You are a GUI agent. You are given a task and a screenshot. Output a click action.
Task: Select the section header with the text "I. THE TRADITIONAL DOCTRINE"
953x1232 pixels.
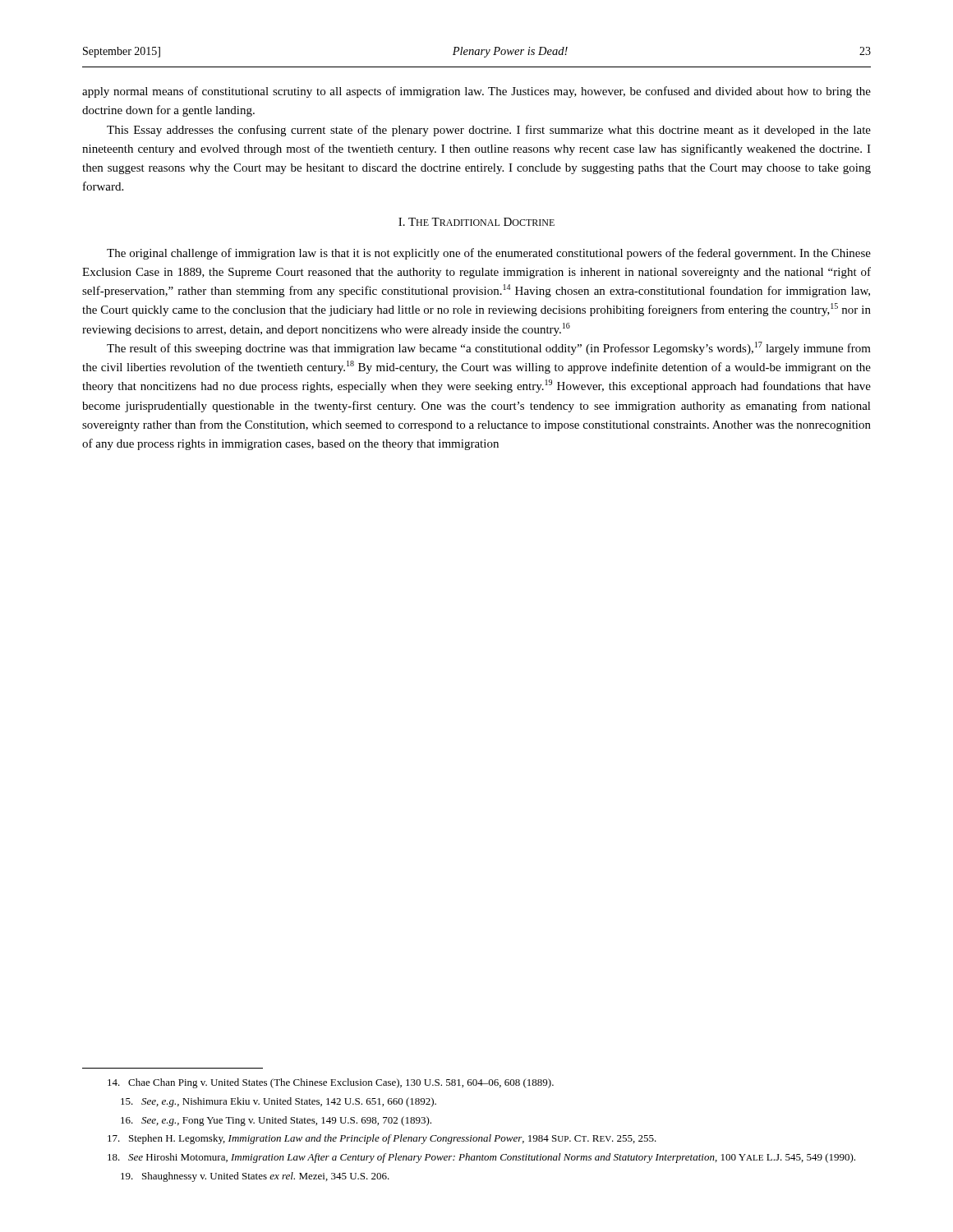point(476,221)
